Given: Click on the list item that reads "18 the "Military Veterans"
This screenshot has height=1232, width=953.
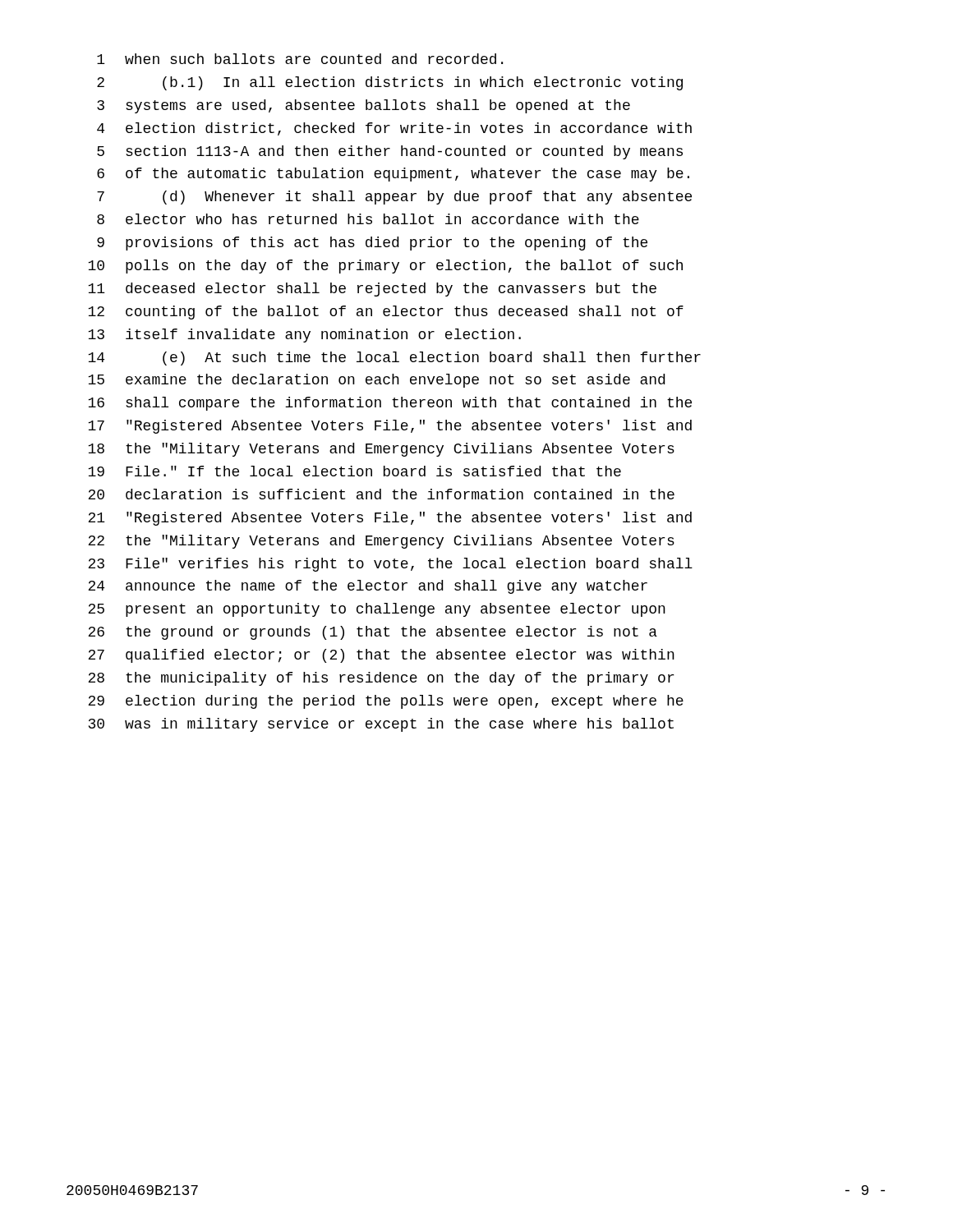Looking at the screenshot, I should coord(476,450).
